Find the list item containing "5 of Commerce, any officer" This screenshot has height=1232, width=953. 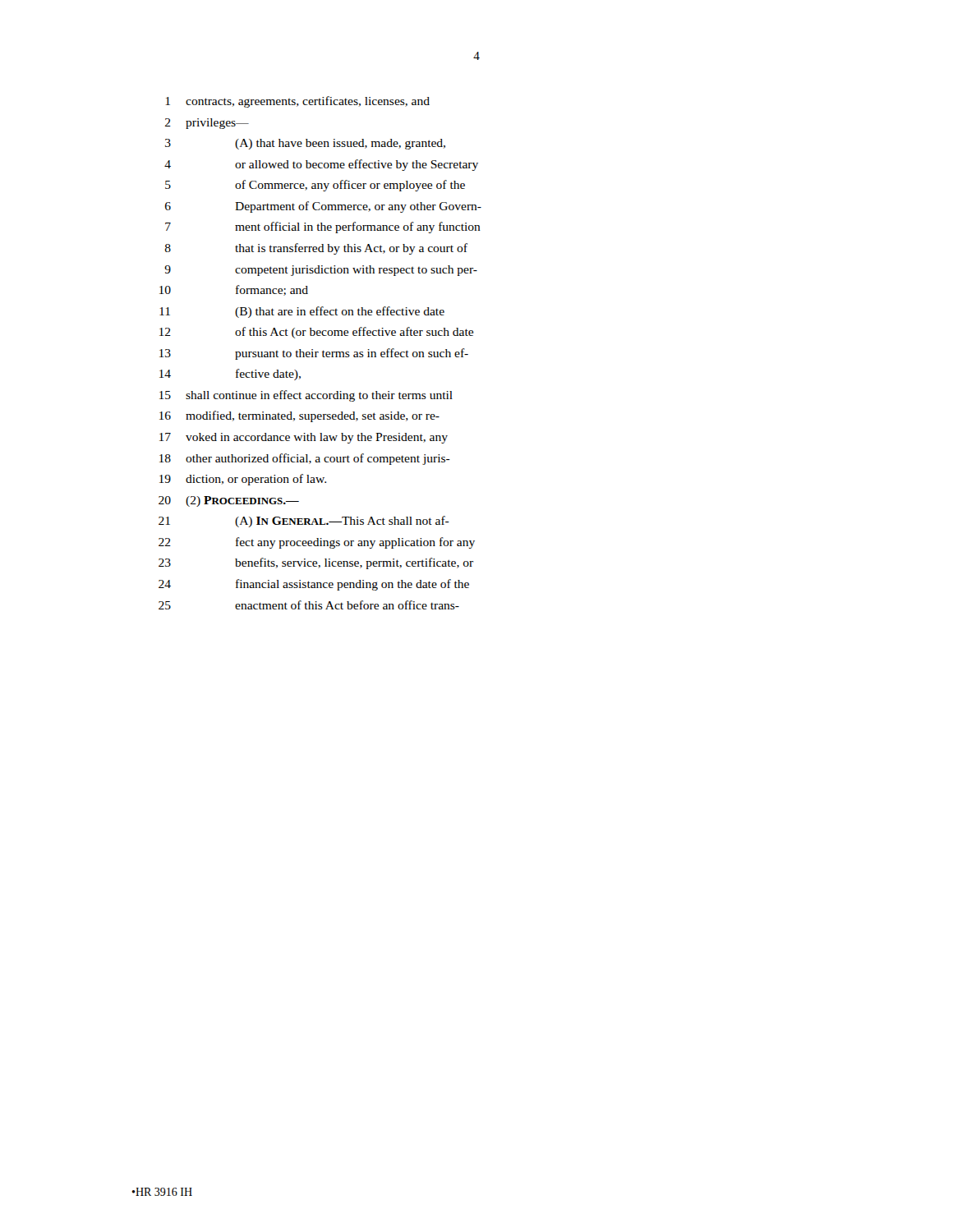pyautogui.click(x=476, y=185)
